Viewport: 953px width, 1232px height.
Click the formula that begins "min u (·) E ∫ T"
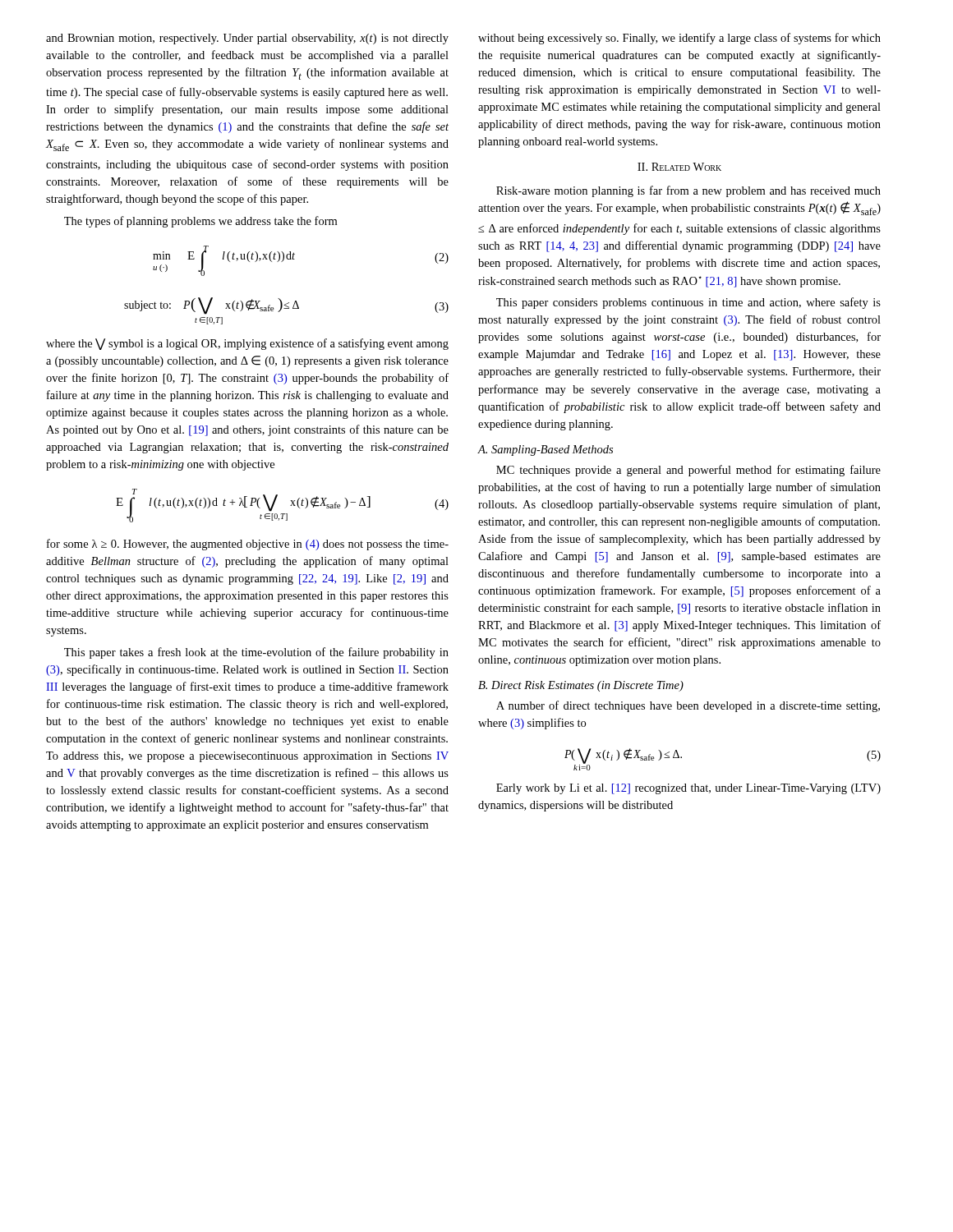pyautogui.click(x=247, y=258)
